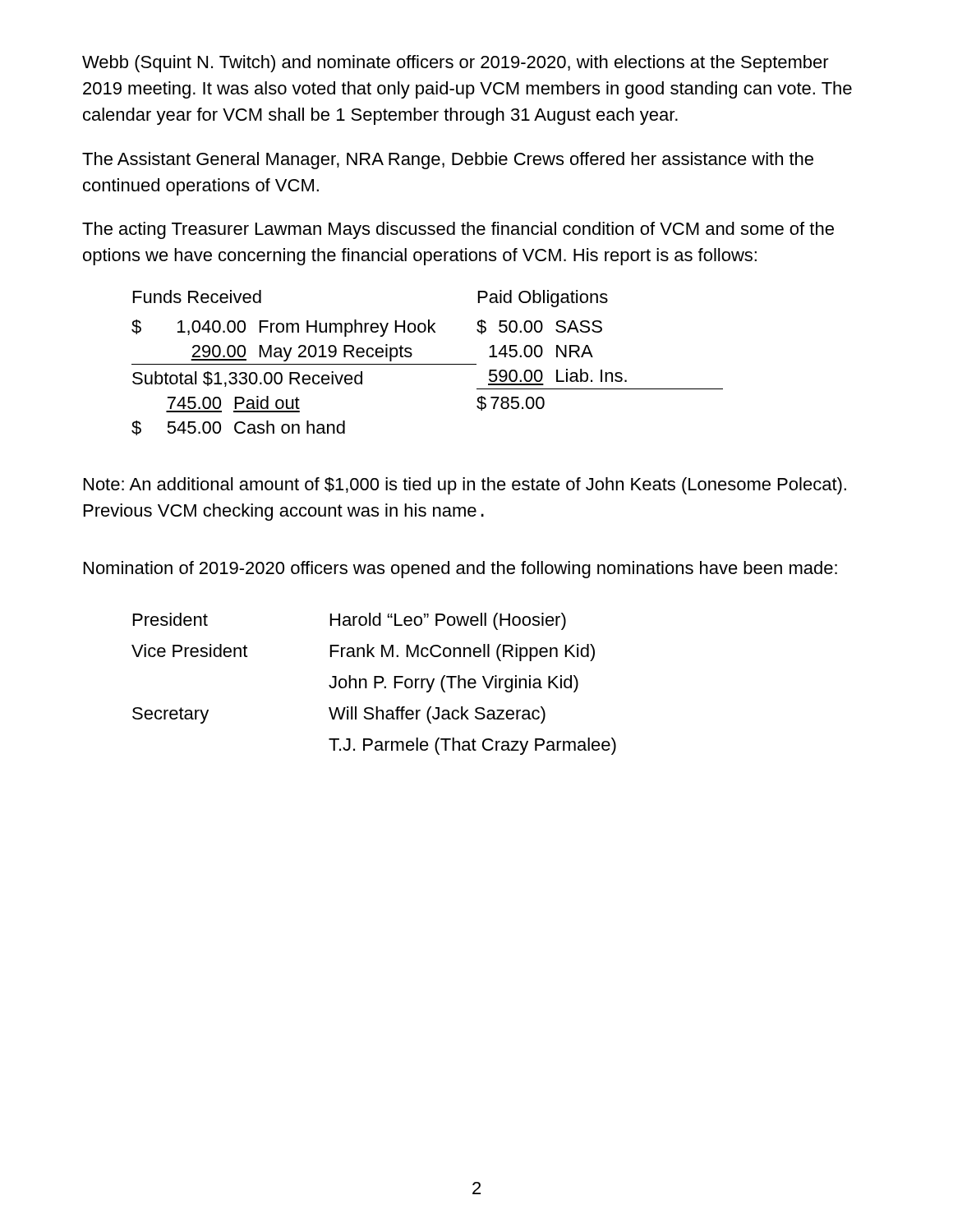This screenshot has height=1232, width=953.
Task: Point to the block beginning "Note: An additional"
Action: (465, 498)
